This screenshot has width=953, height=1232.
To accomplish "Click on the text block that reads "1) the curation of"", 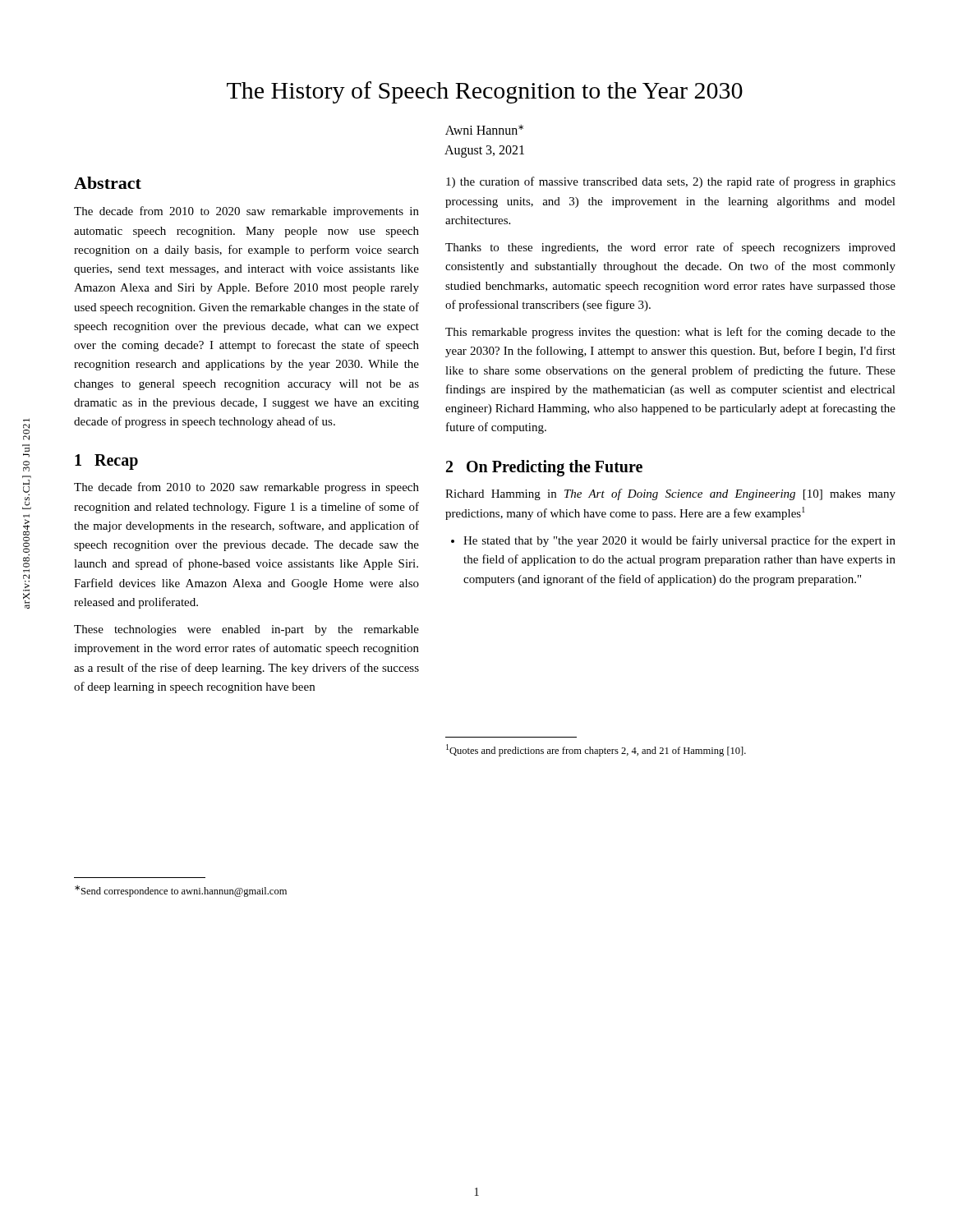I will (670, 201).
